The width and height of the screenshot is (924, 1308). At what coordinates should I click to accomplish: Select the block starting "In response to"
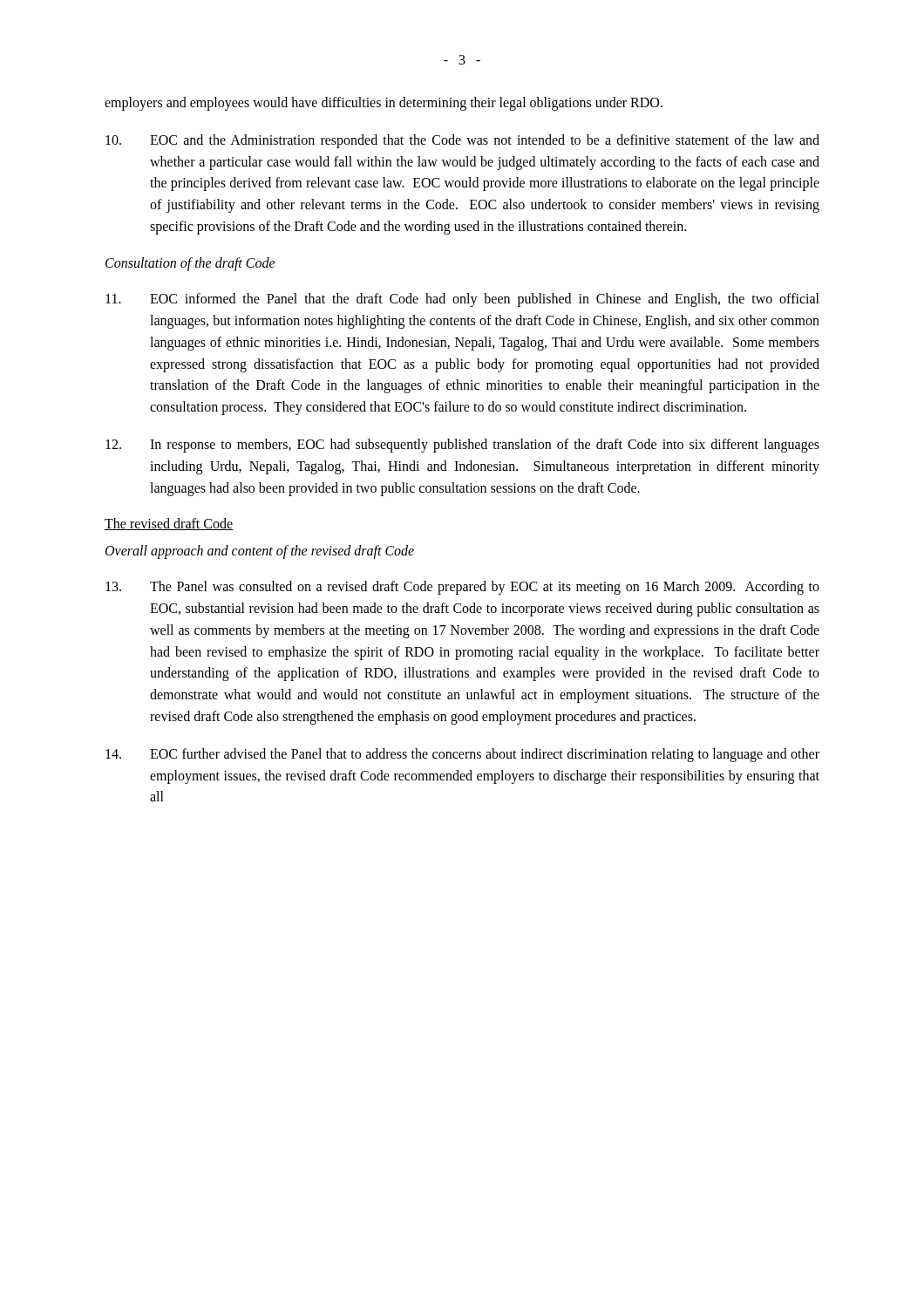462,467
